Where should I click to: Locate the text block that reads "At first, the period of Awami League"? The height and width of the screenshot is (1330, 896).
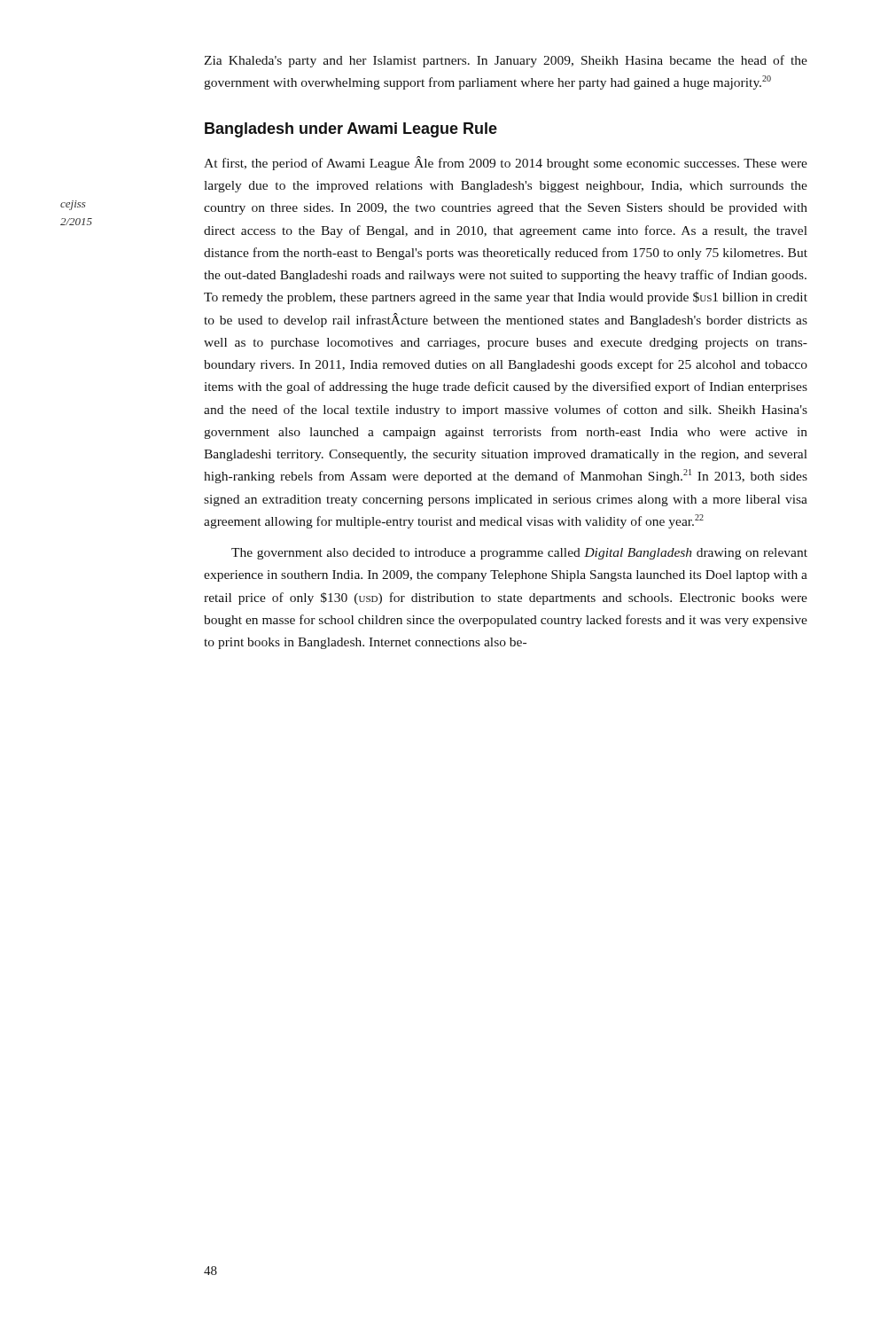pos(506,402)
